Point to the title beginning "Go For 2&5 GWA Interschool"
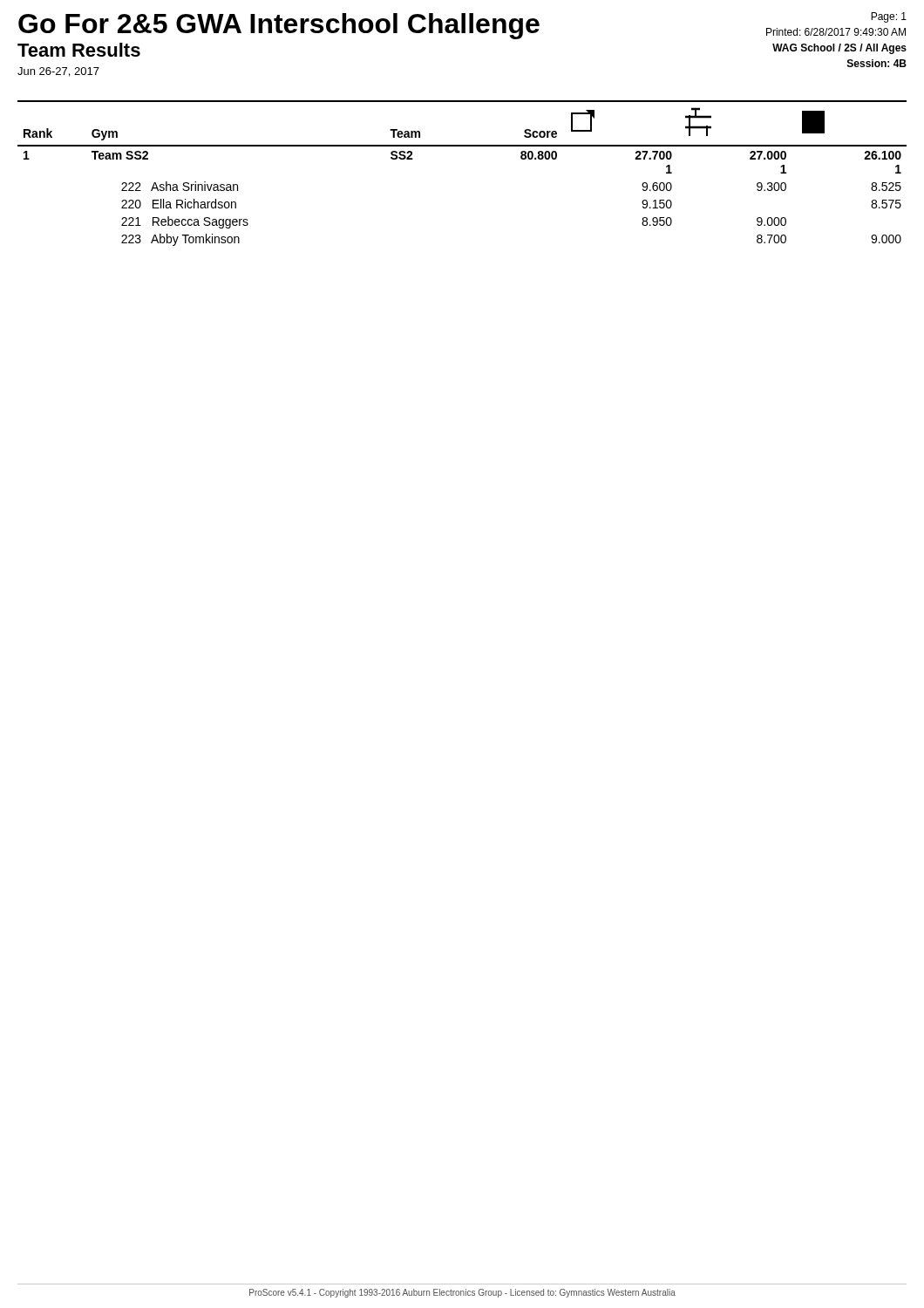The width and height of the screenshot is (924, 1308). (x=279, y=24)
